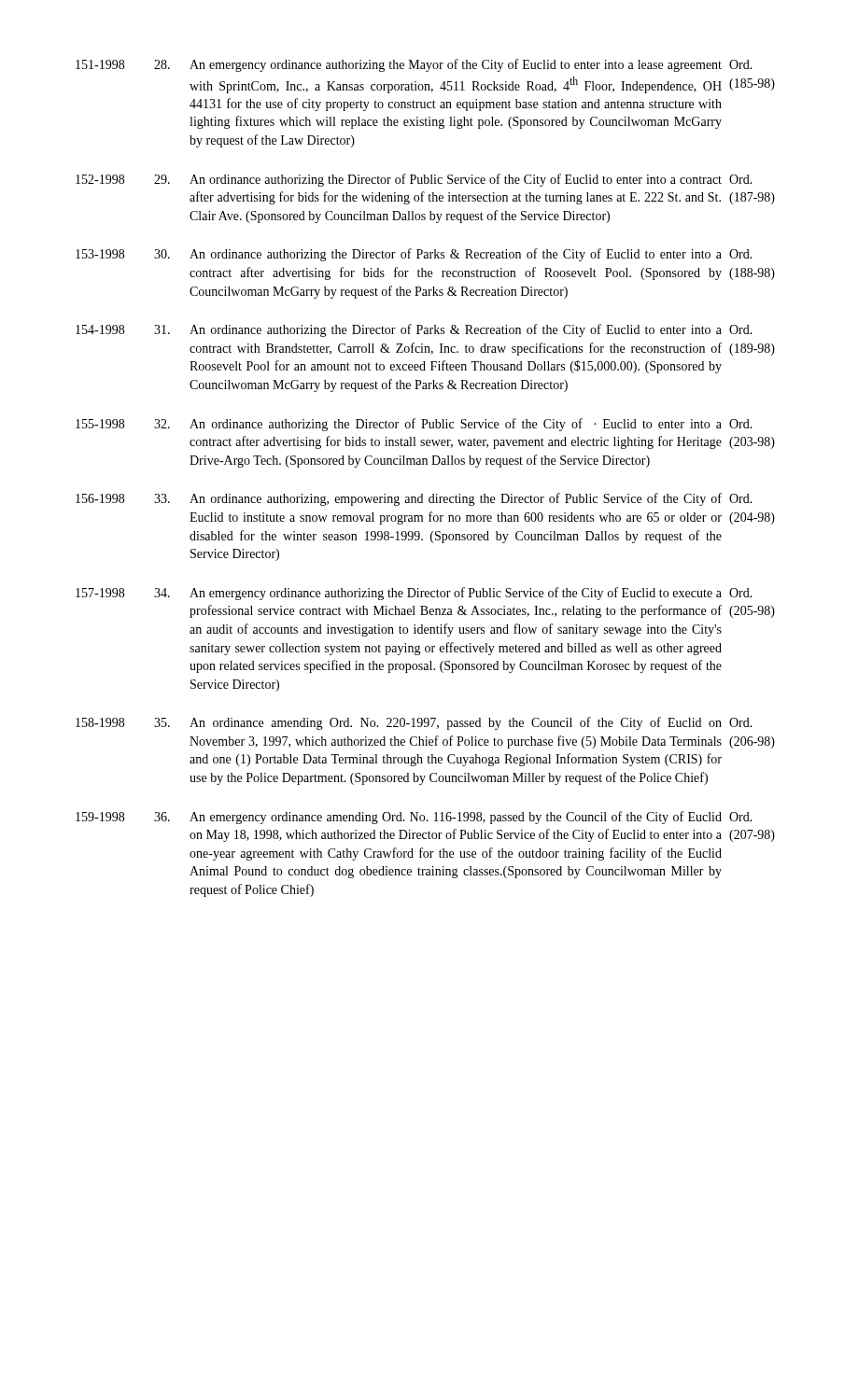
Task: Where is the passage that starts "159-1998 36. An emergency ordinance amending Ord."?
Action: (x=434, y=854)
